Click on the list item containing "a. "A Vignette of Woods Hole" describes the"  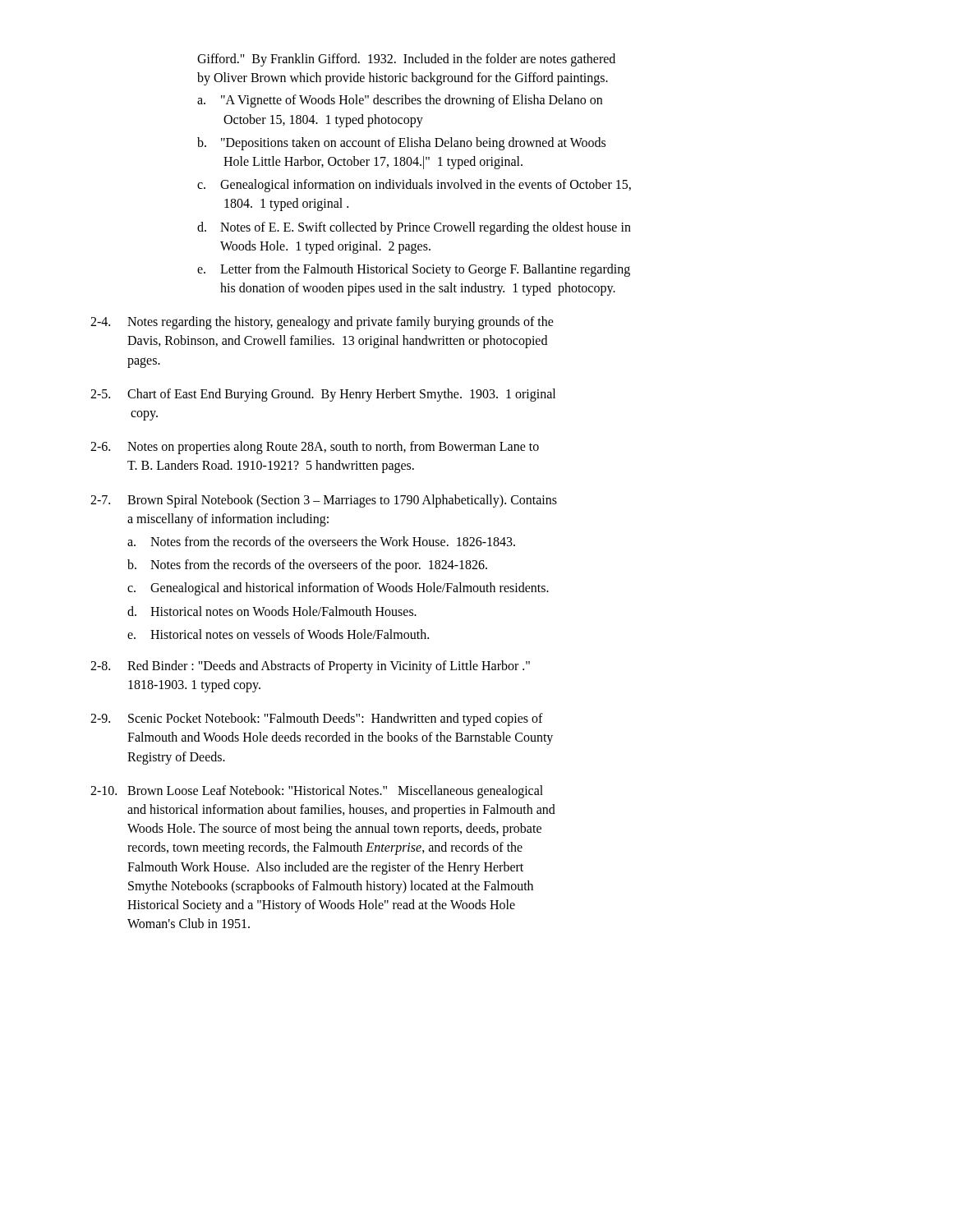538,110
